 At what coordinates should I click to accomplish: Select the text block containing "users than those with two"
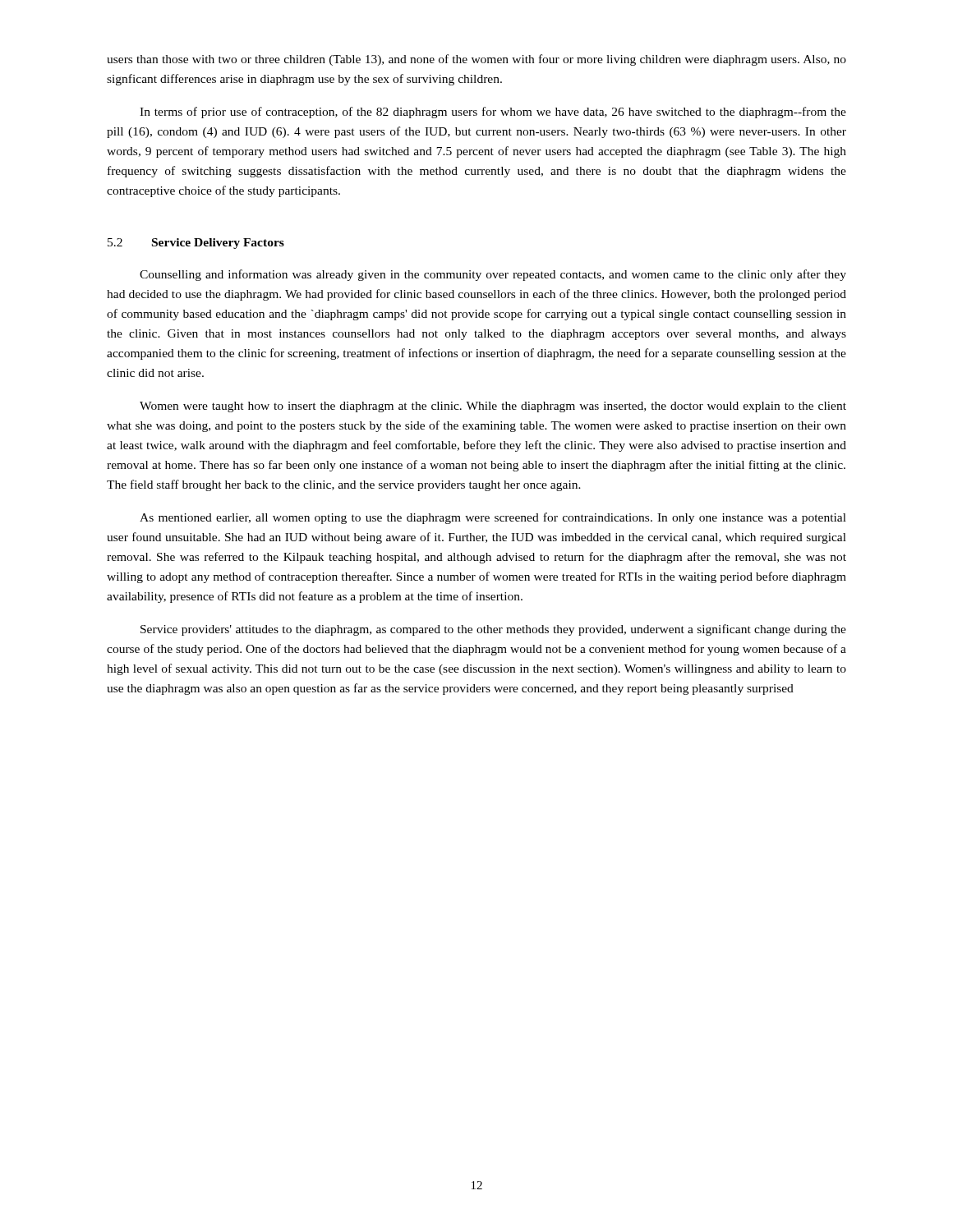pyautogui.click(x=476, y=69)
